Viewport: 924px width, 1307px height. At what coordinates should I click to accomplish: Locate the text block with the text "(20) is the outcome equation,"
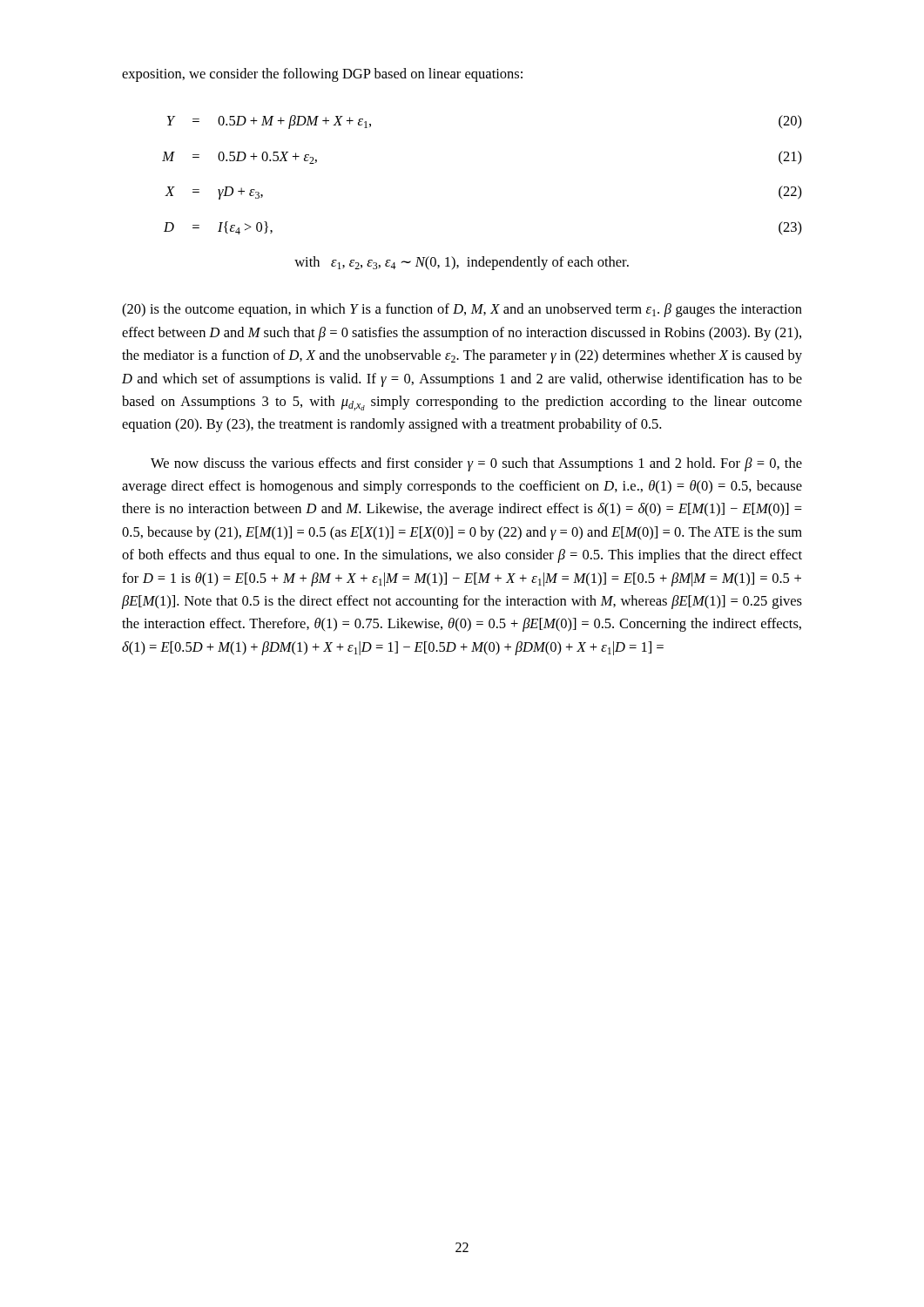(x=462, y=367)
